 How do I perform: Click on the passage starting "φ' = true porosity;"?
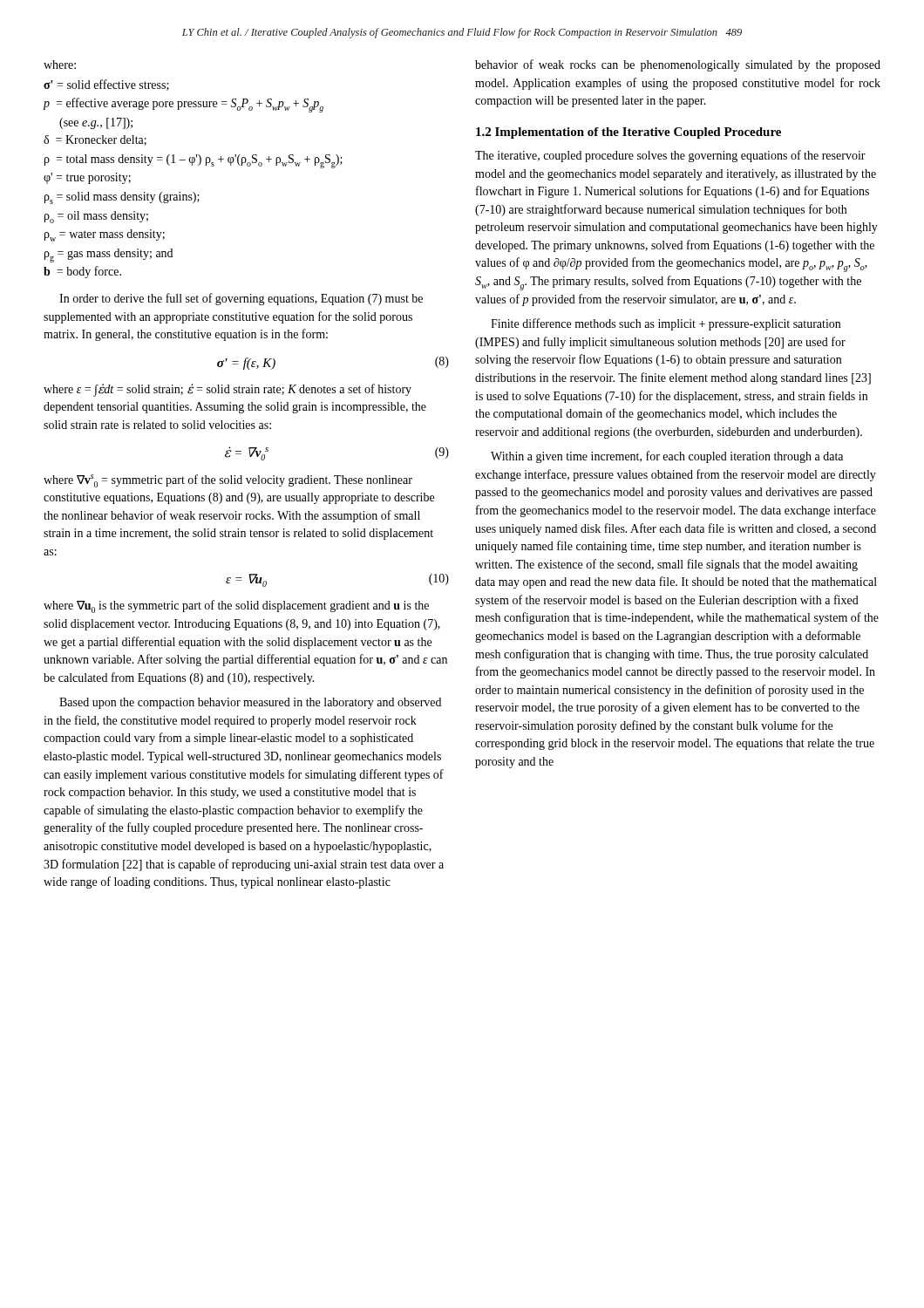[87, 178]
